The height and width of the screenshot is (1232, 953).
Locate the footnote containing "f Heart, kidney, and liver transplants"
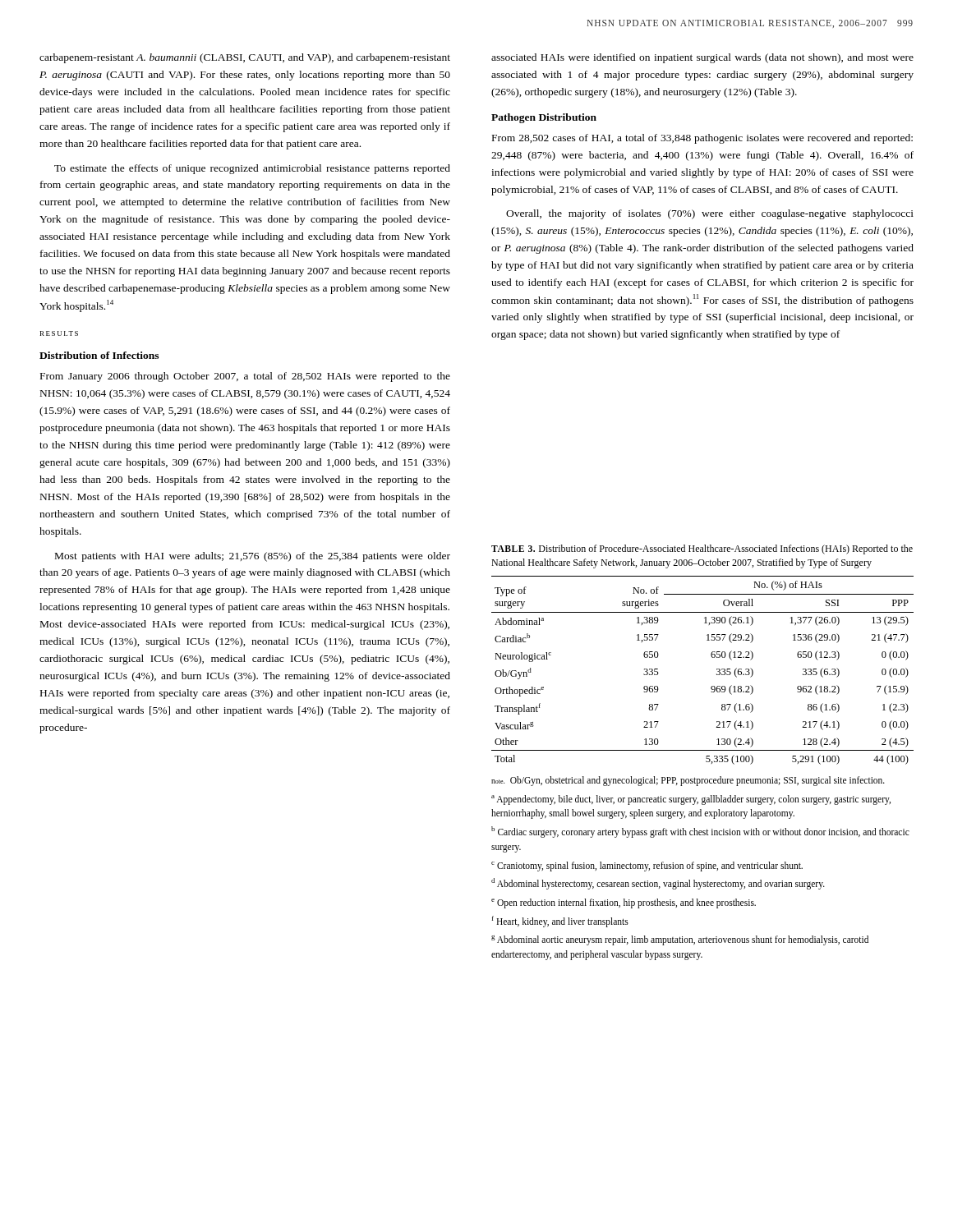point(560,922)
